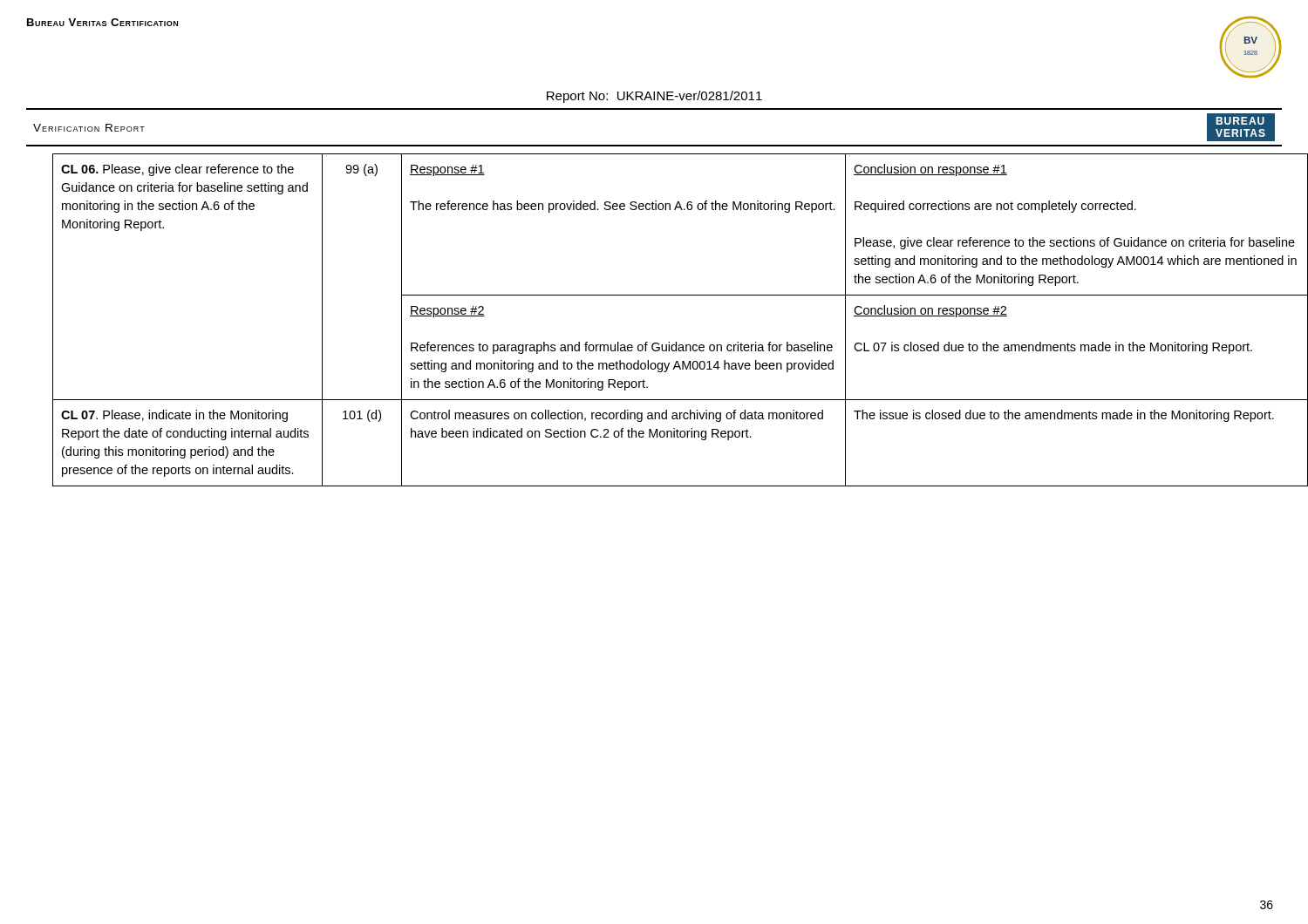Find "Report No: UKRAINE-ver/0281/2011" on this page
This screenshot has width=1308, height=924.
coord(654,95)
